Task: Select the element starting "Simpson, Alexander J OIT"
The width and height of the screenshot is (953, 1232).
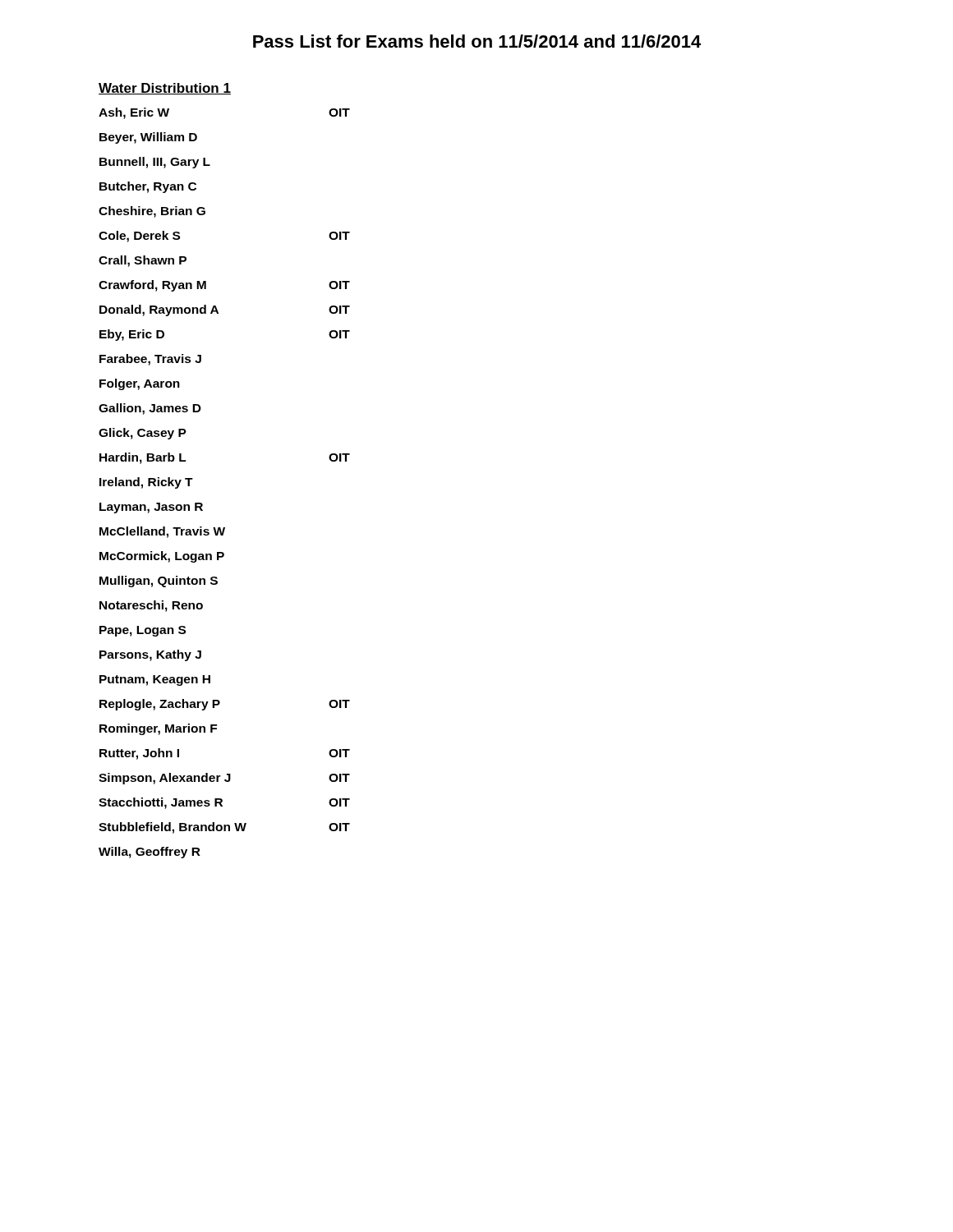Action: [224, 779]
